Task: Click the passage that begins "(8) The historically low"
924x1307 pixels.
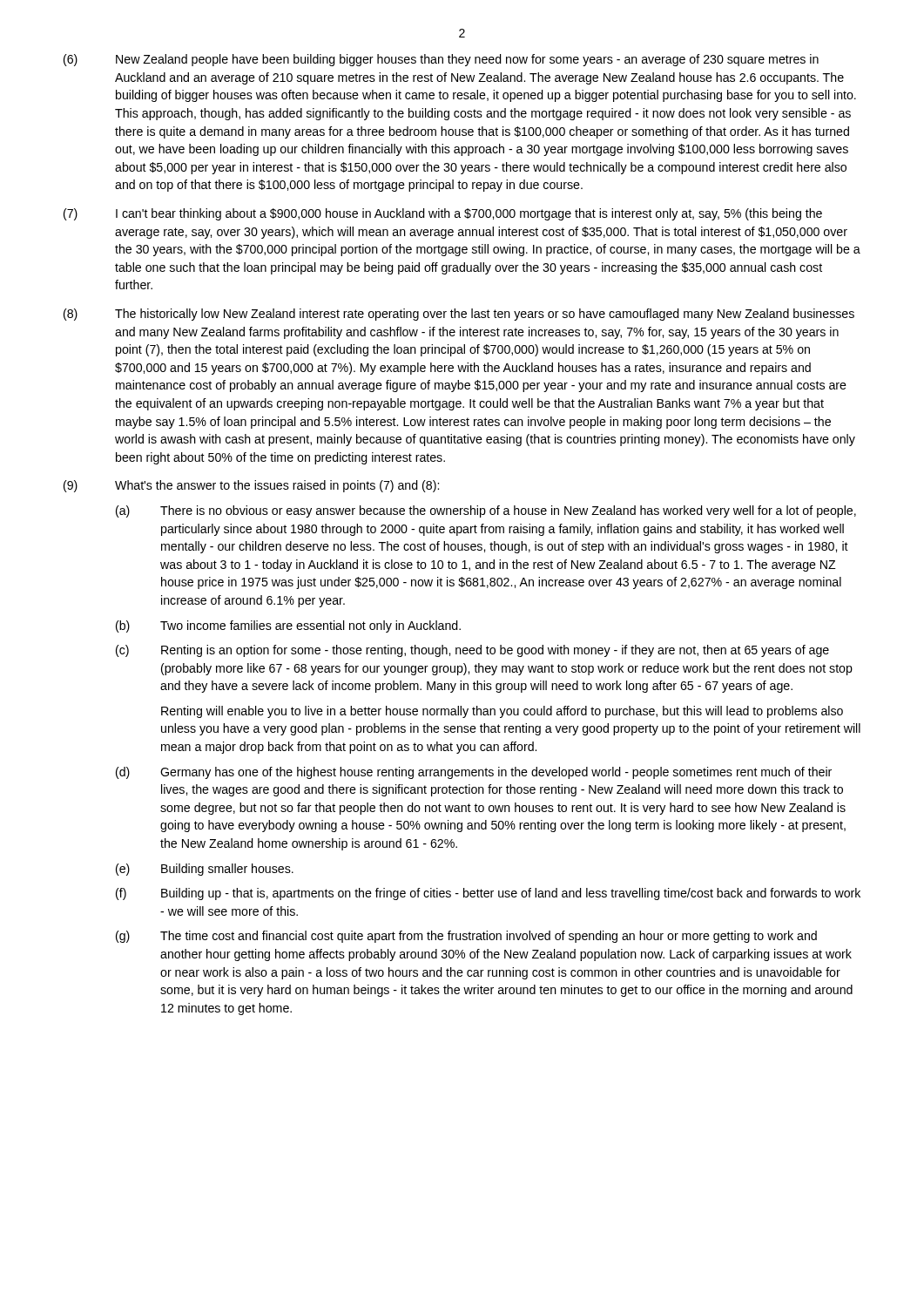Action: coord(462,386)
